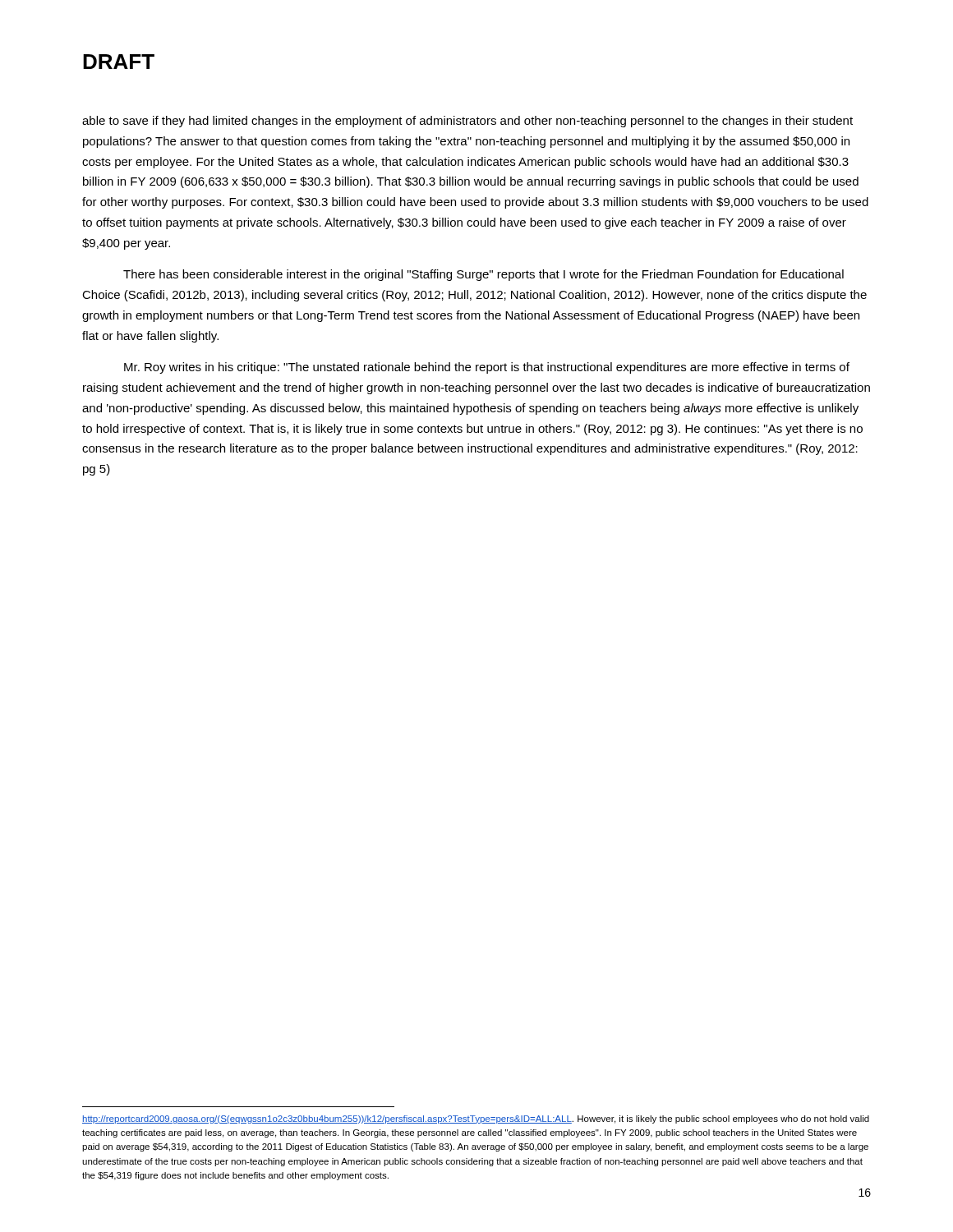Find the region starting "Mr. Roy writes in his critique: "The unstated"

click(476, 418)
